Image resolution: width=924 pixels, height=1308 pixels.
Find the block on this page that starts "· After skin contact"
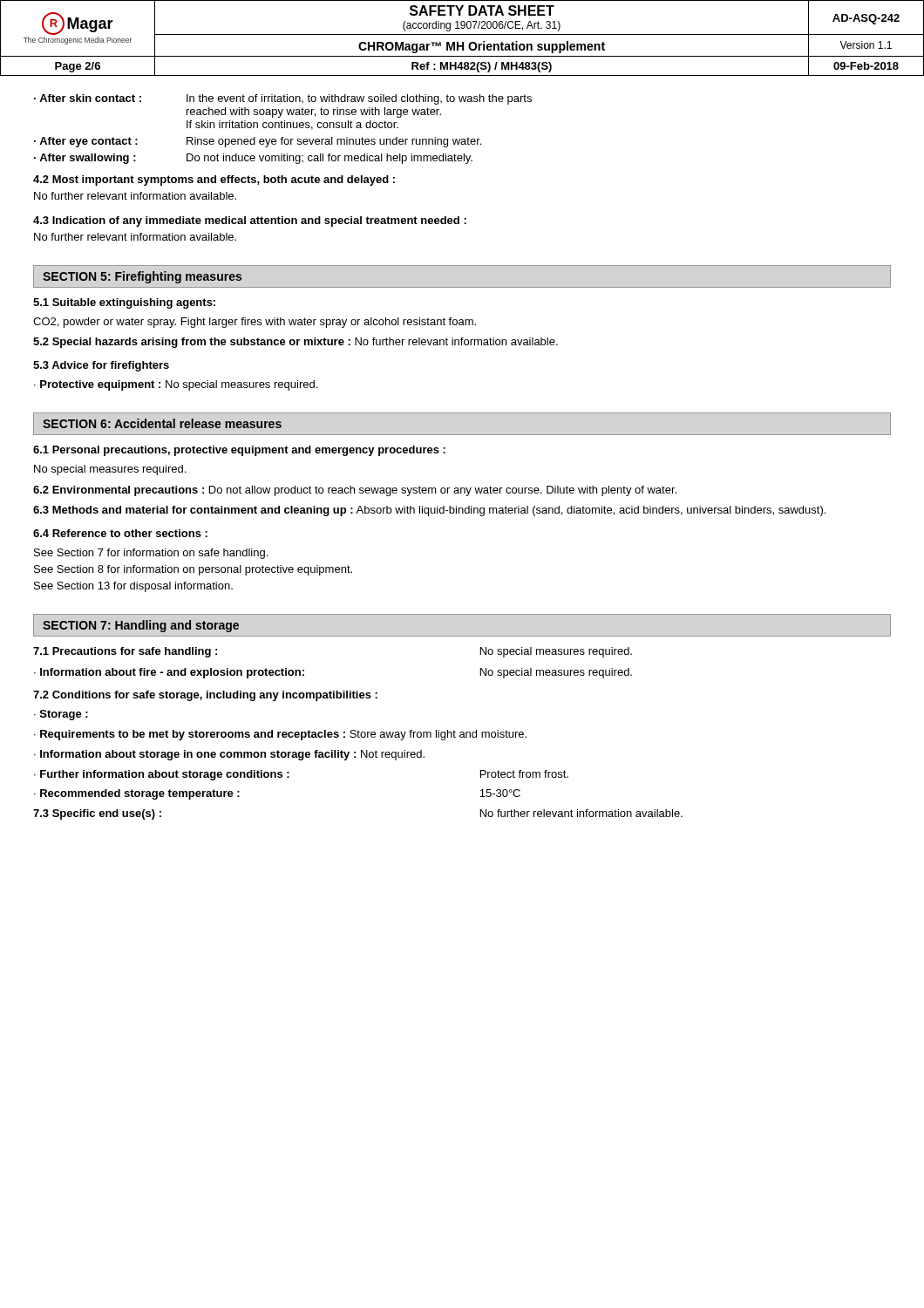point(462,111)
